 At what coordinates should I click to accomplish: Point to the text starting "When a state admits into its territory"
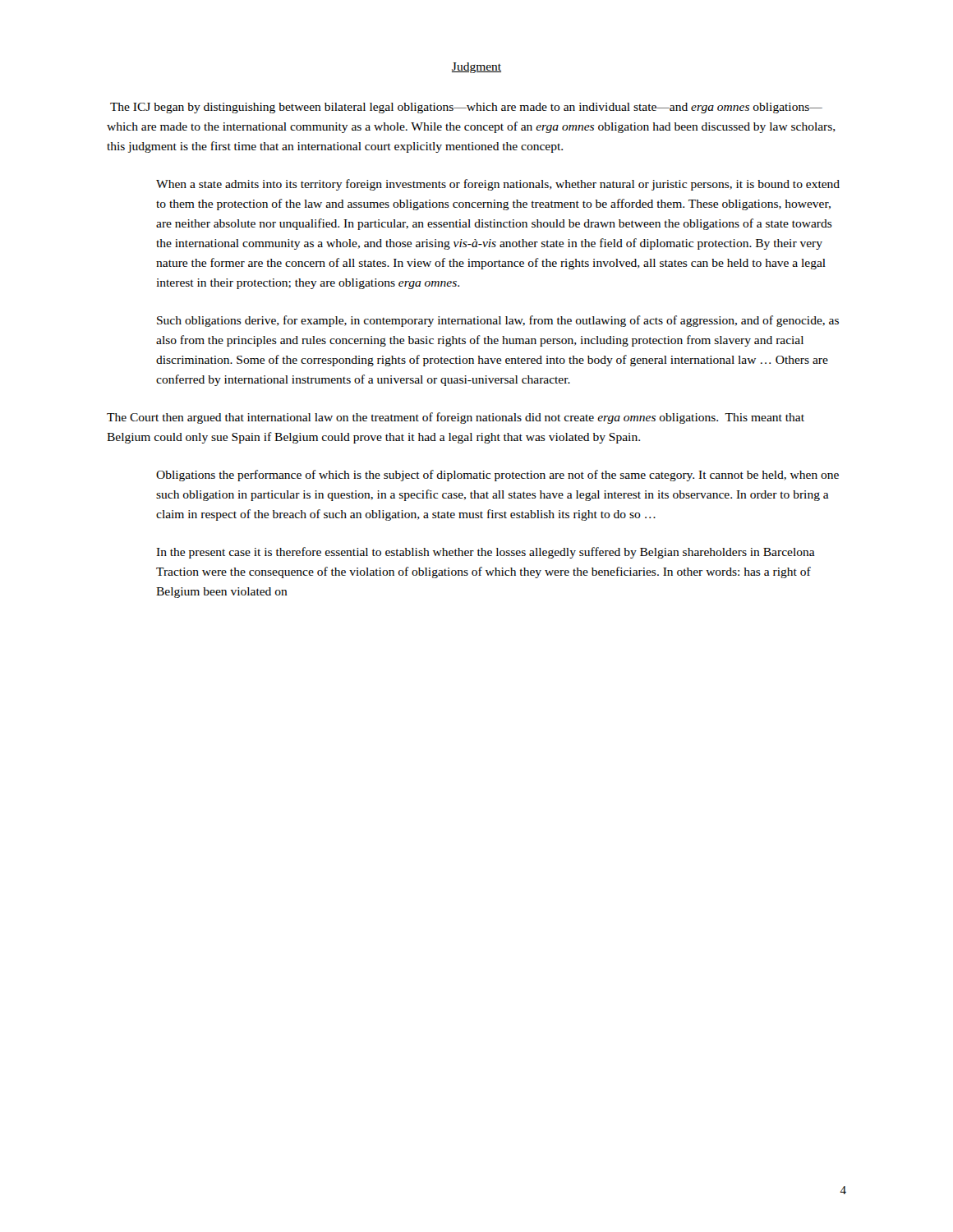[498, 233]
